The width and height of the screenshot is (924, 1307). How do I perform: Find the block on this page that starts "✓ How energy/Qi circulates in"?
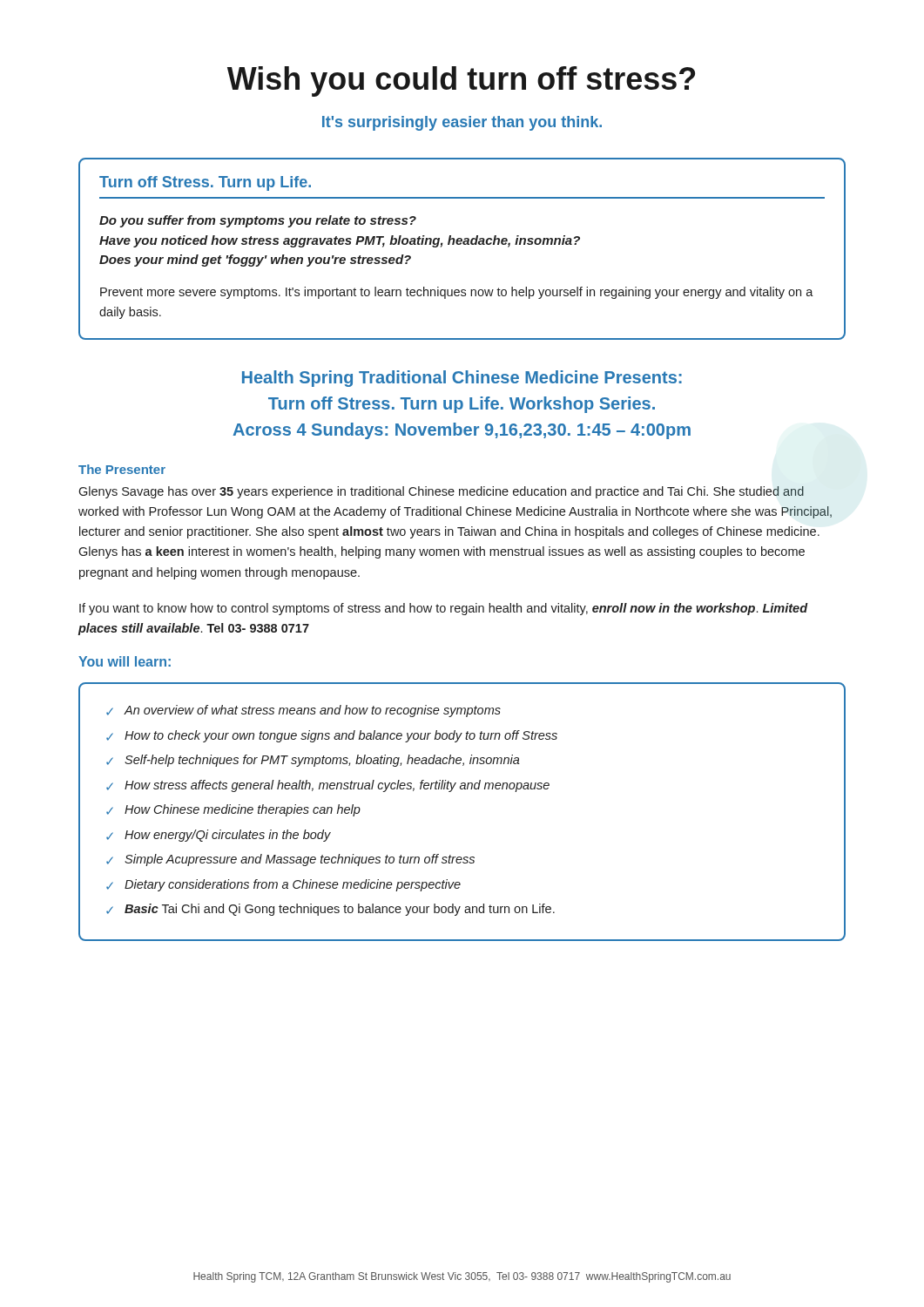219,836
